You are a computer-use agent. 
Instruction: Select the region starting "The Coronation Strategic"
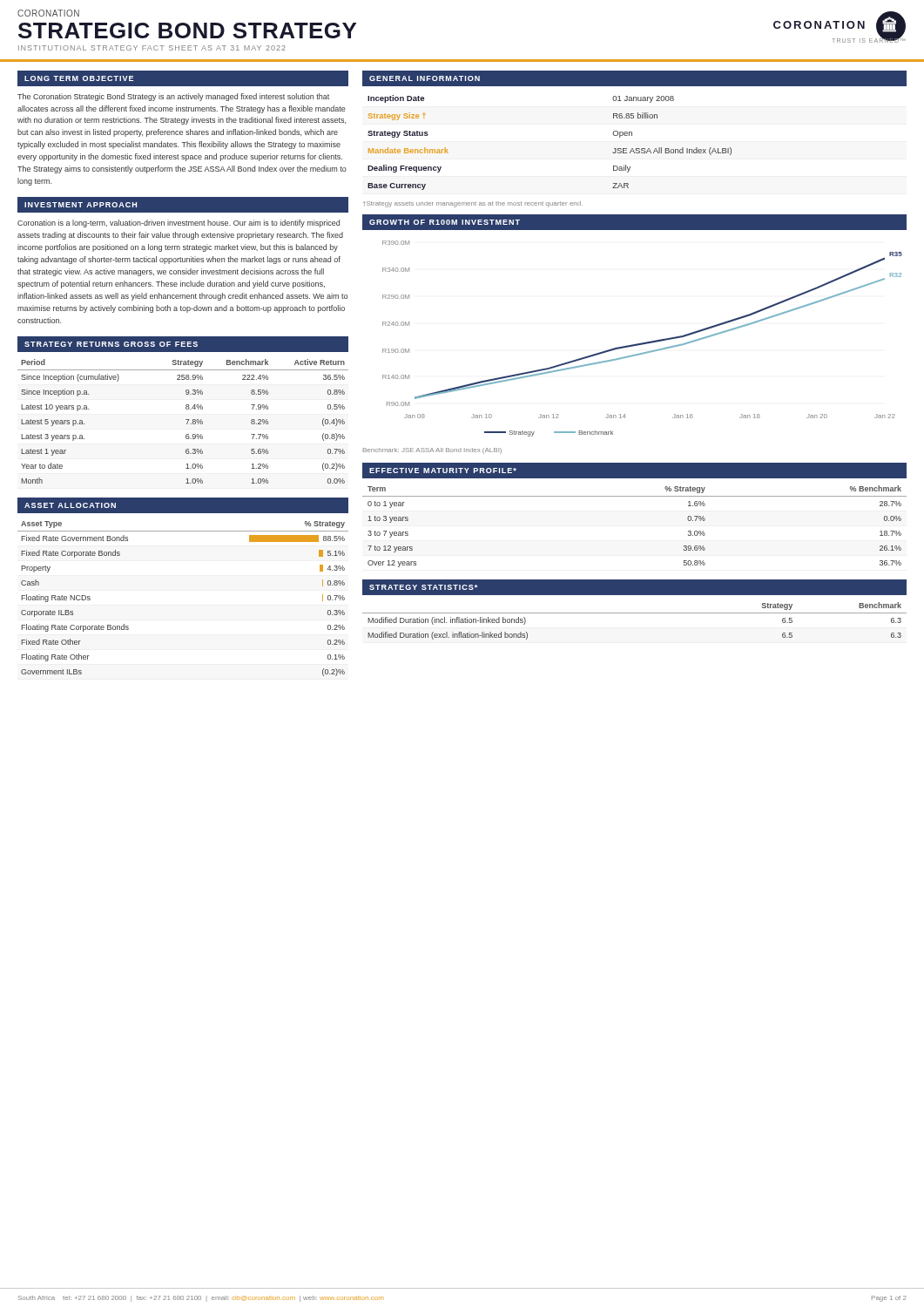coord(182,139)
